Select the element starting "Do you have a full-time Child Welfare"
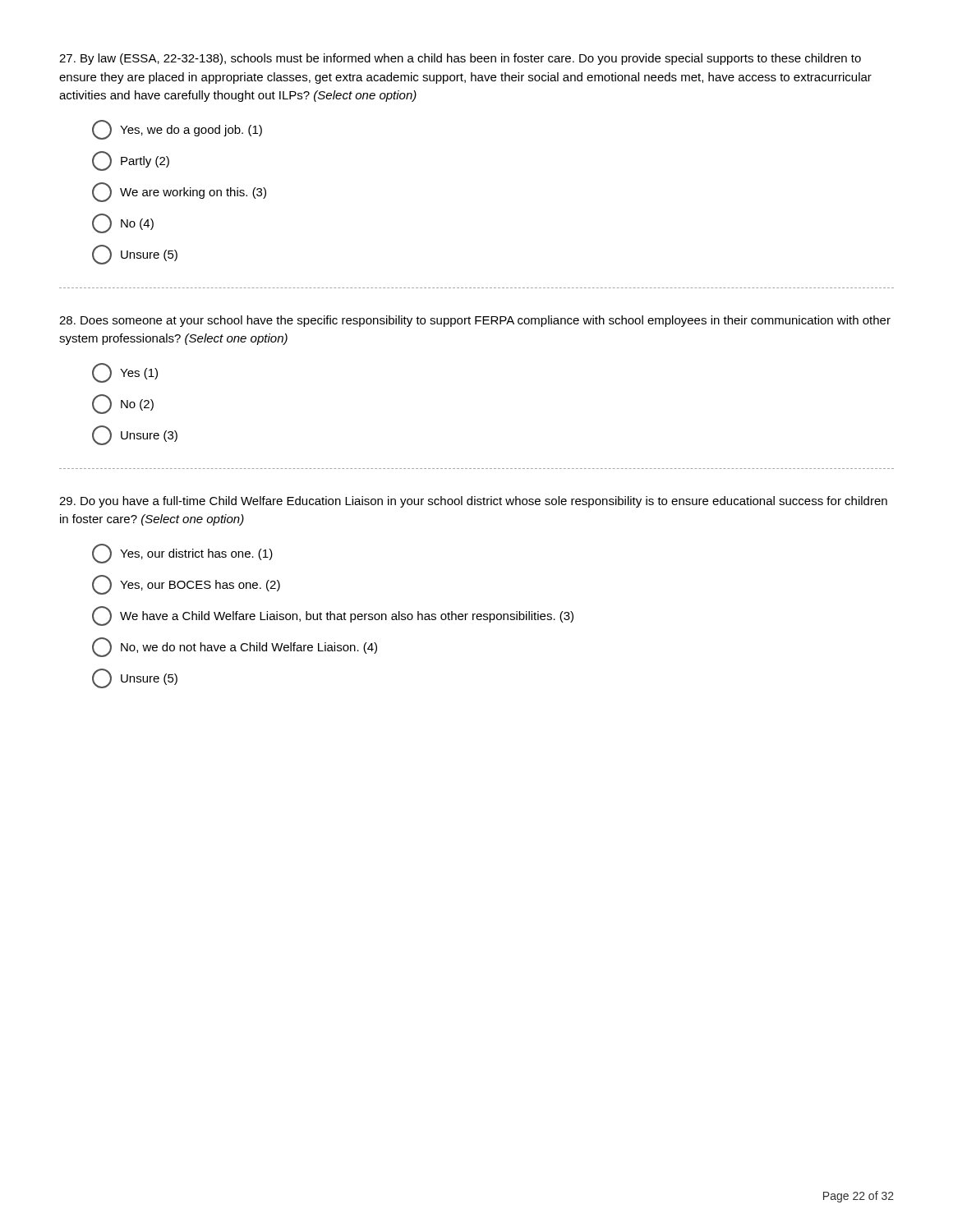Screen dimensions: 1232x953 click(473, 502)
